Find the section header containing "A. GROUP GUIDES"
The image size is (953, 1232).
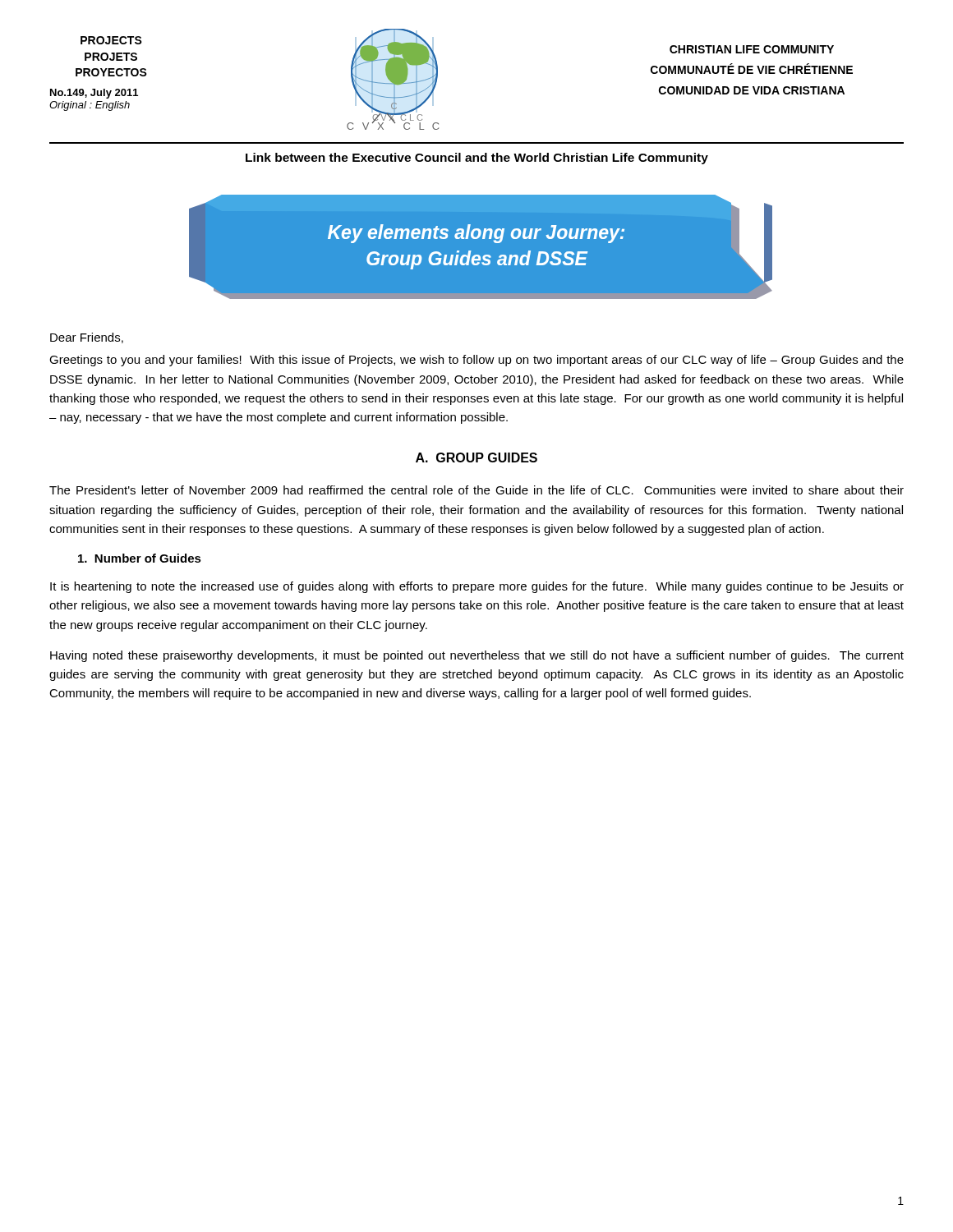pos(476,458)
